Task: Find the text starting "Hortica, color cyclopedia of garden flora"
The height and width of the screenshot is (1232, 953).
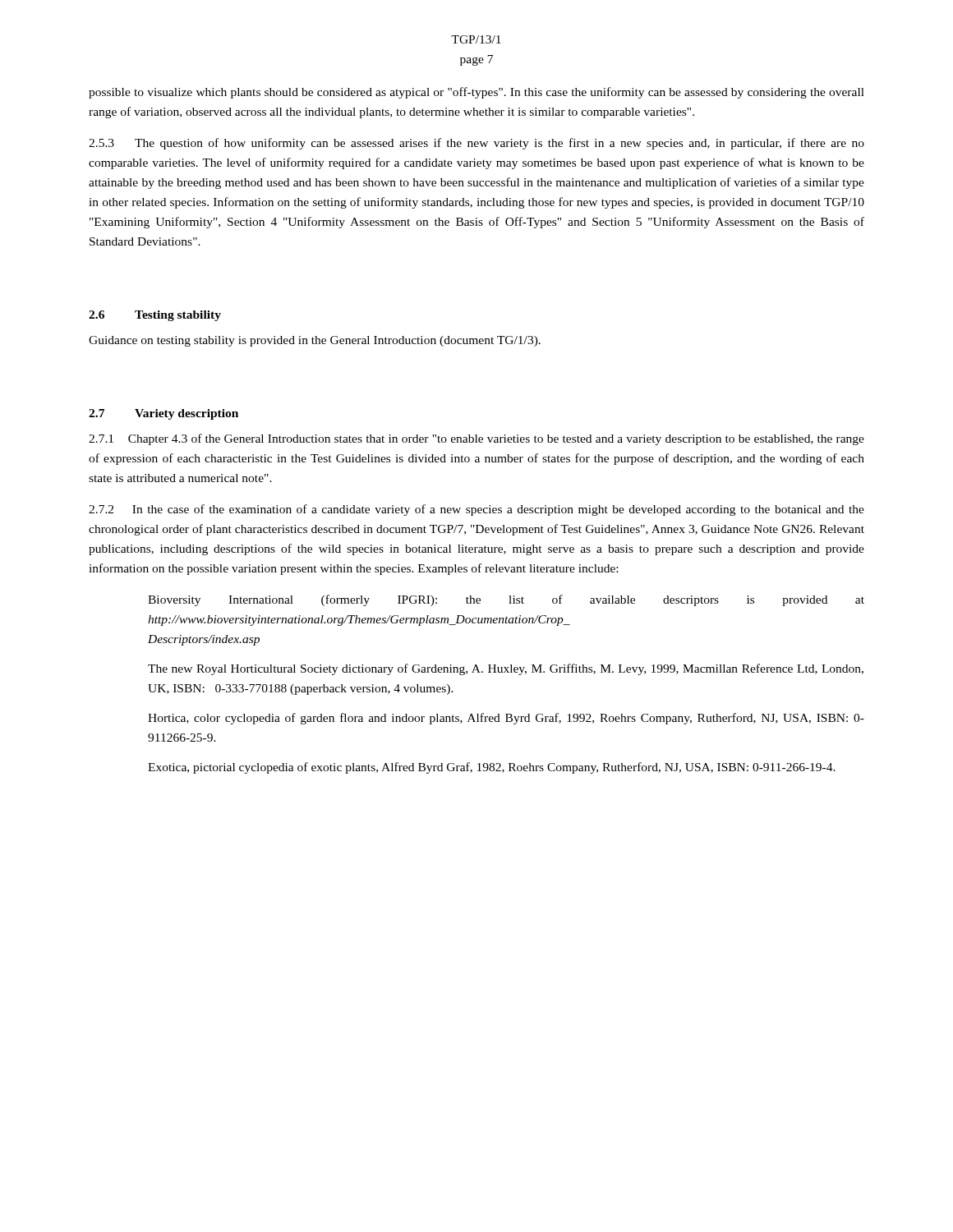Action: point(506,728)
